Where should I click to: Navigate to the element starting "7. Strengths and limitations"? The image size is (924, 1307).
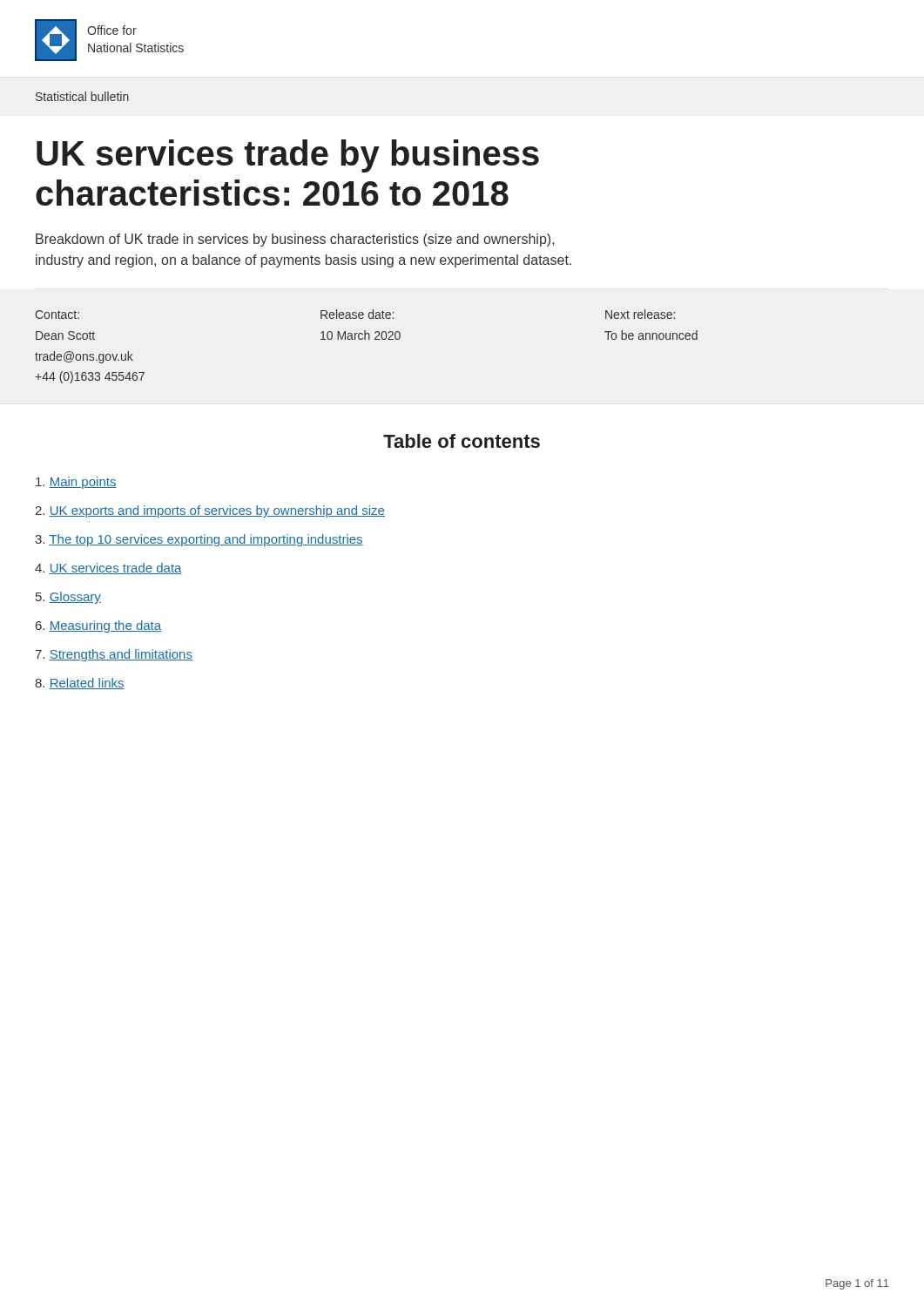[114, 654]
